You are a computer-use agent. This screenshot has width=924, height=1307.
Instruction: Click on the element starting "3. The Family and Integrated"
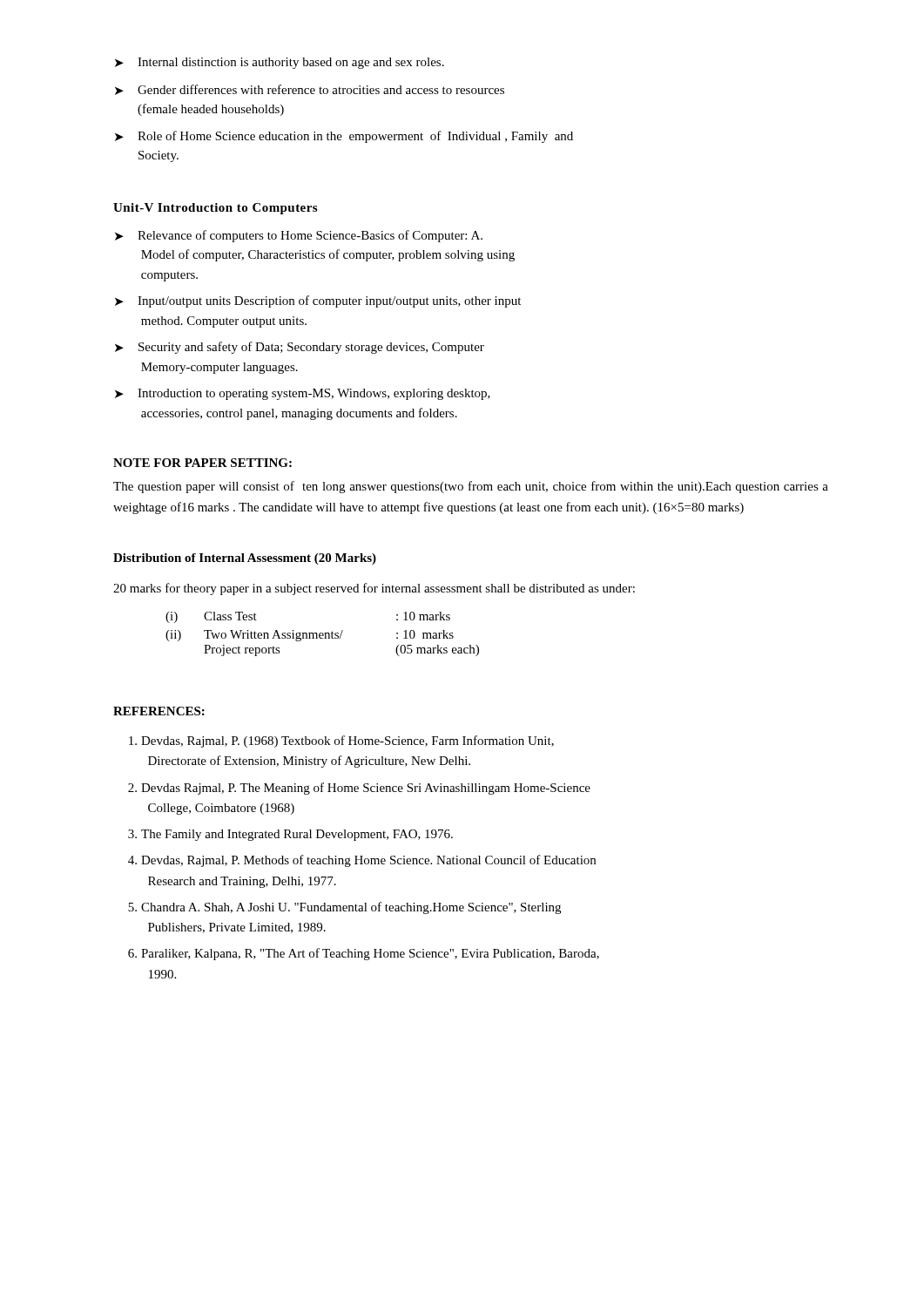click(x=290, y=835)
